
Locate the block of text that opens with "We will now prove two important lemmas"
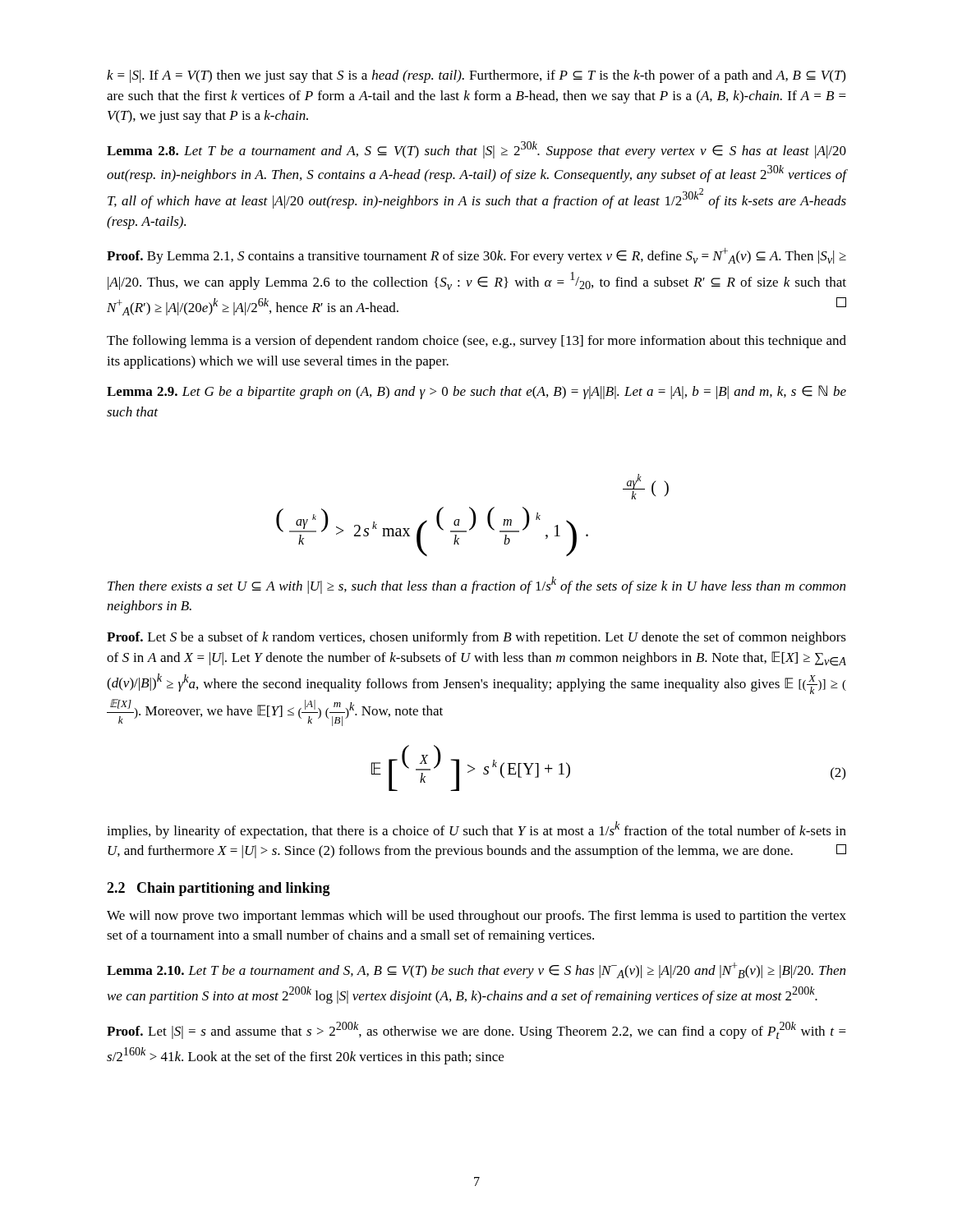[476, 925]
